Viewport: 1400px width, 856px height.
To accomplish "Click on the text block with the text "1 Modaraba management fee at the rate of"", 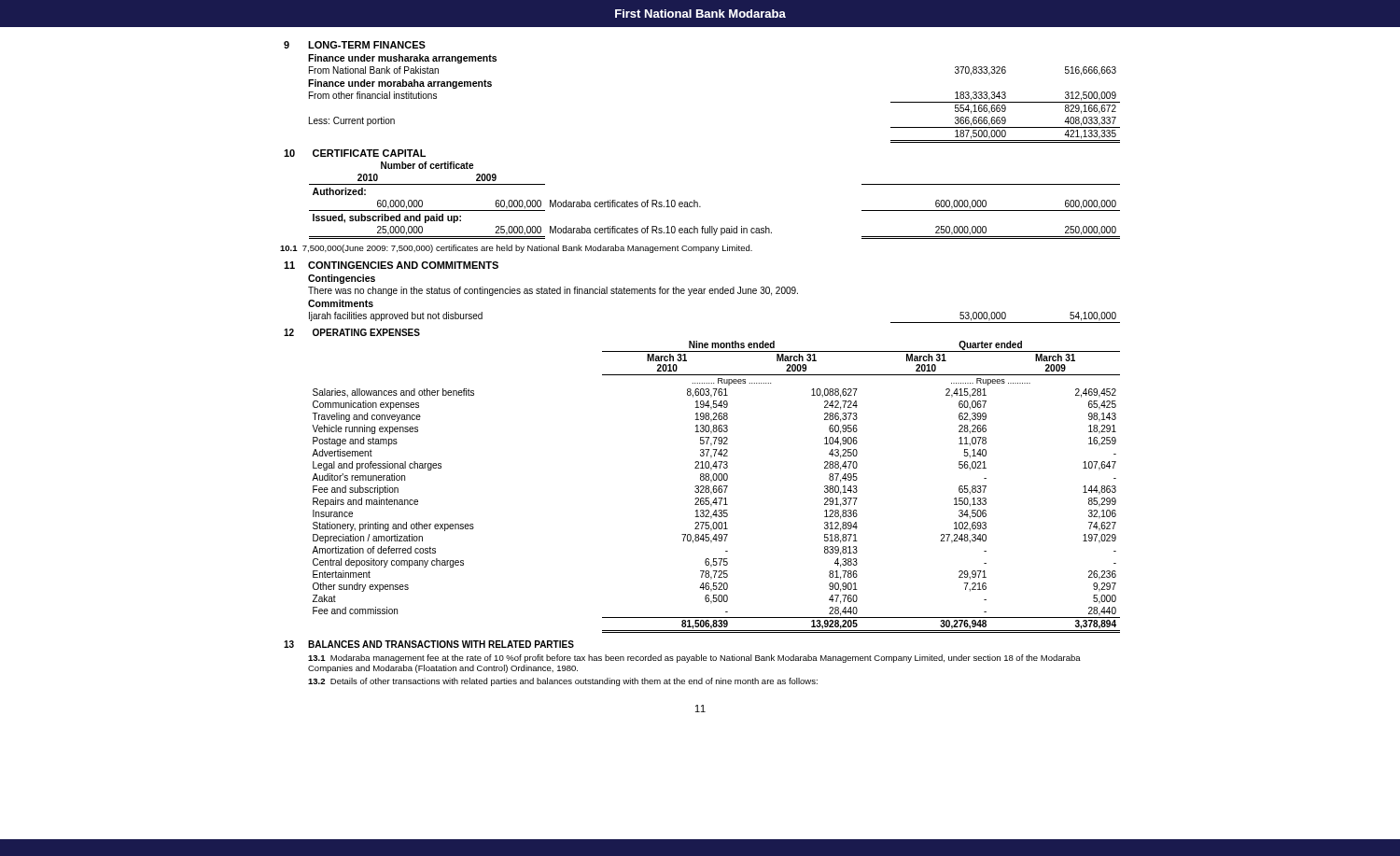I will coord(694,663).
